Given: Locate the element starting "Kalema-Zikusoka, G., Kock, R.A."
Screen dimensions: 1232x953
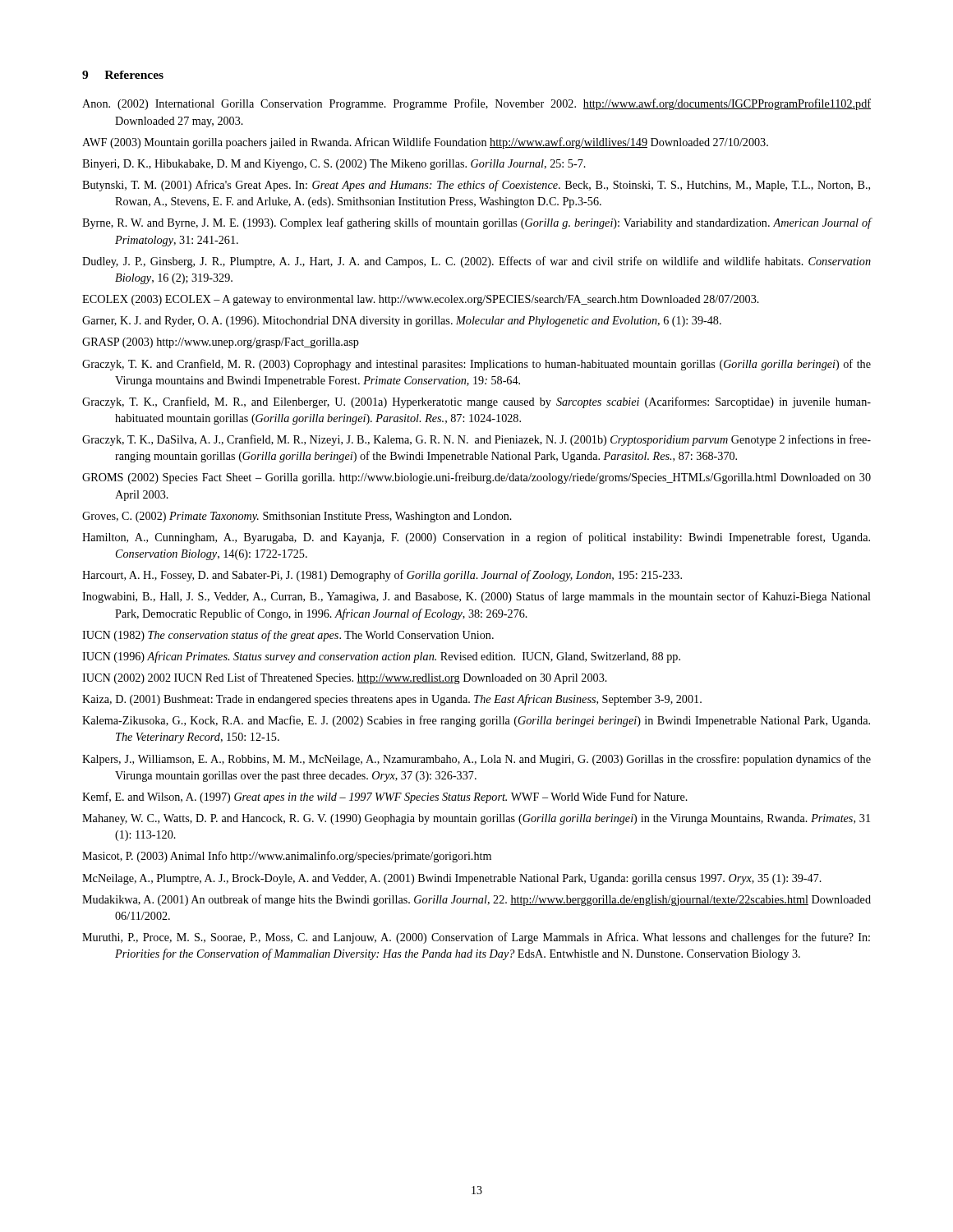Looking at the screenshot, I should [x=476, y=729].
